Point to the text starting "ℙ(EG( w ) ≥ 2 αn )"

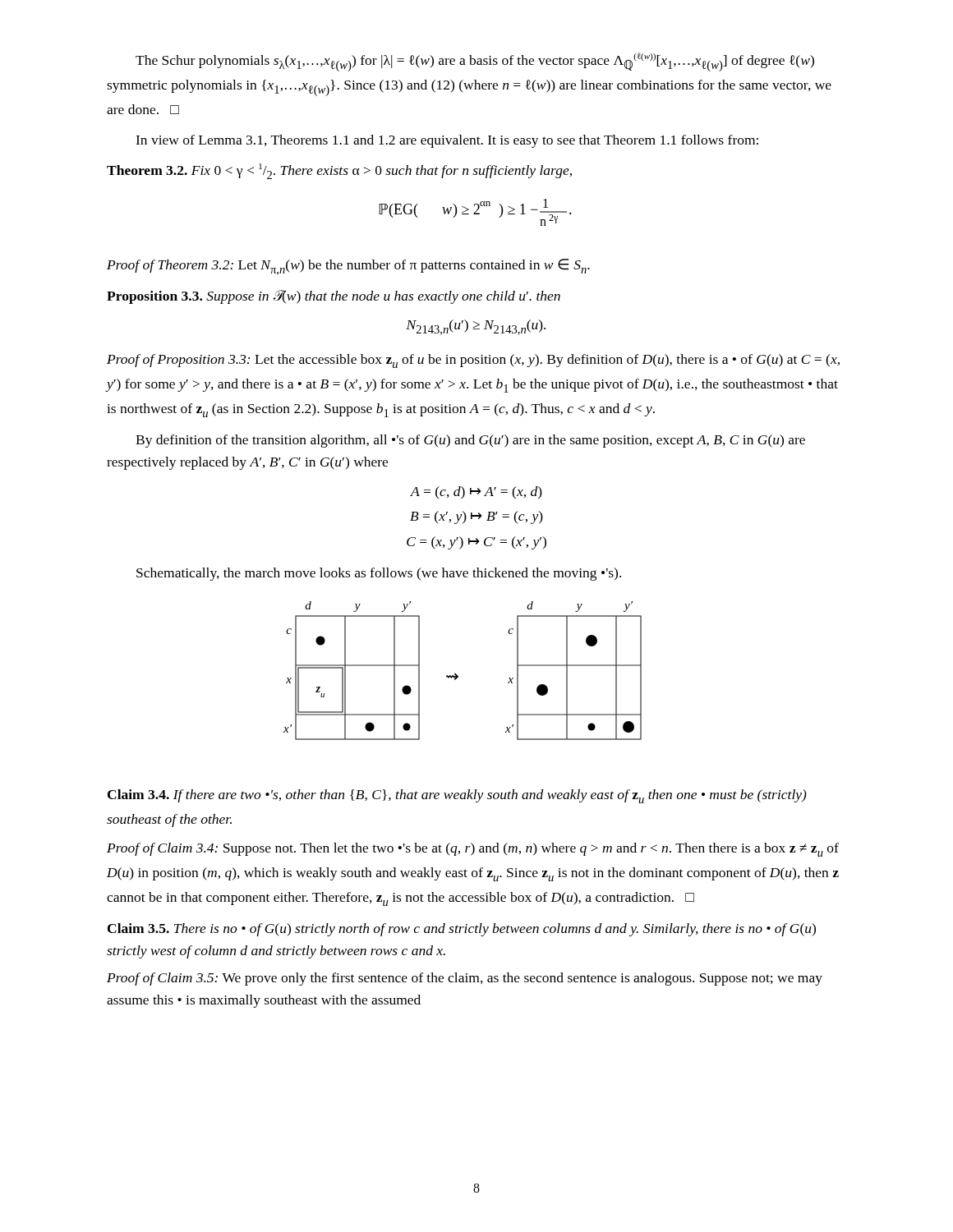click(x=476, y=214)
